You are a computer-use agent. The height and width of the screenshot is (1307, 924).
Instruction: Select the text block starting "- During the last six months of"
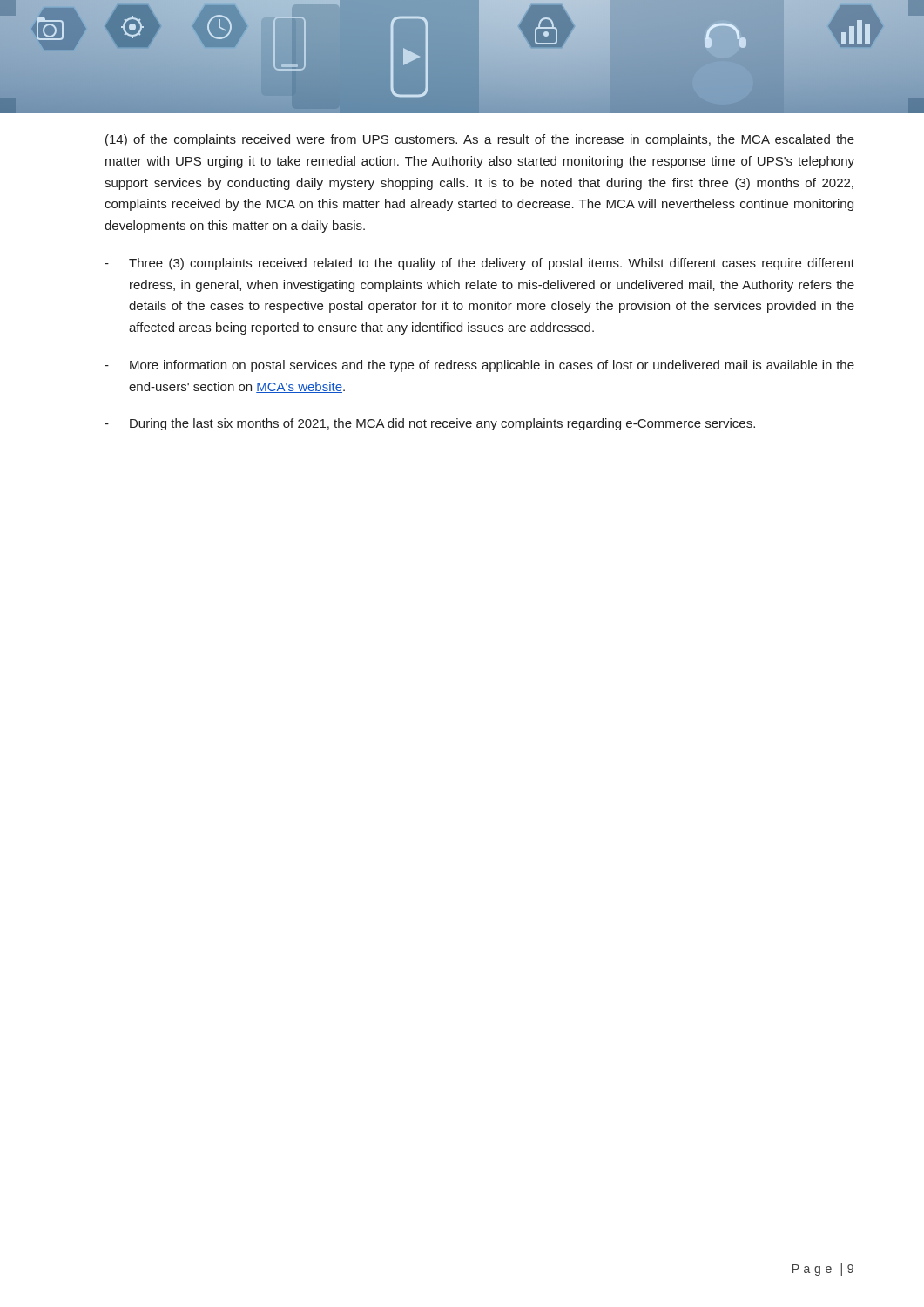click(479, 424)
